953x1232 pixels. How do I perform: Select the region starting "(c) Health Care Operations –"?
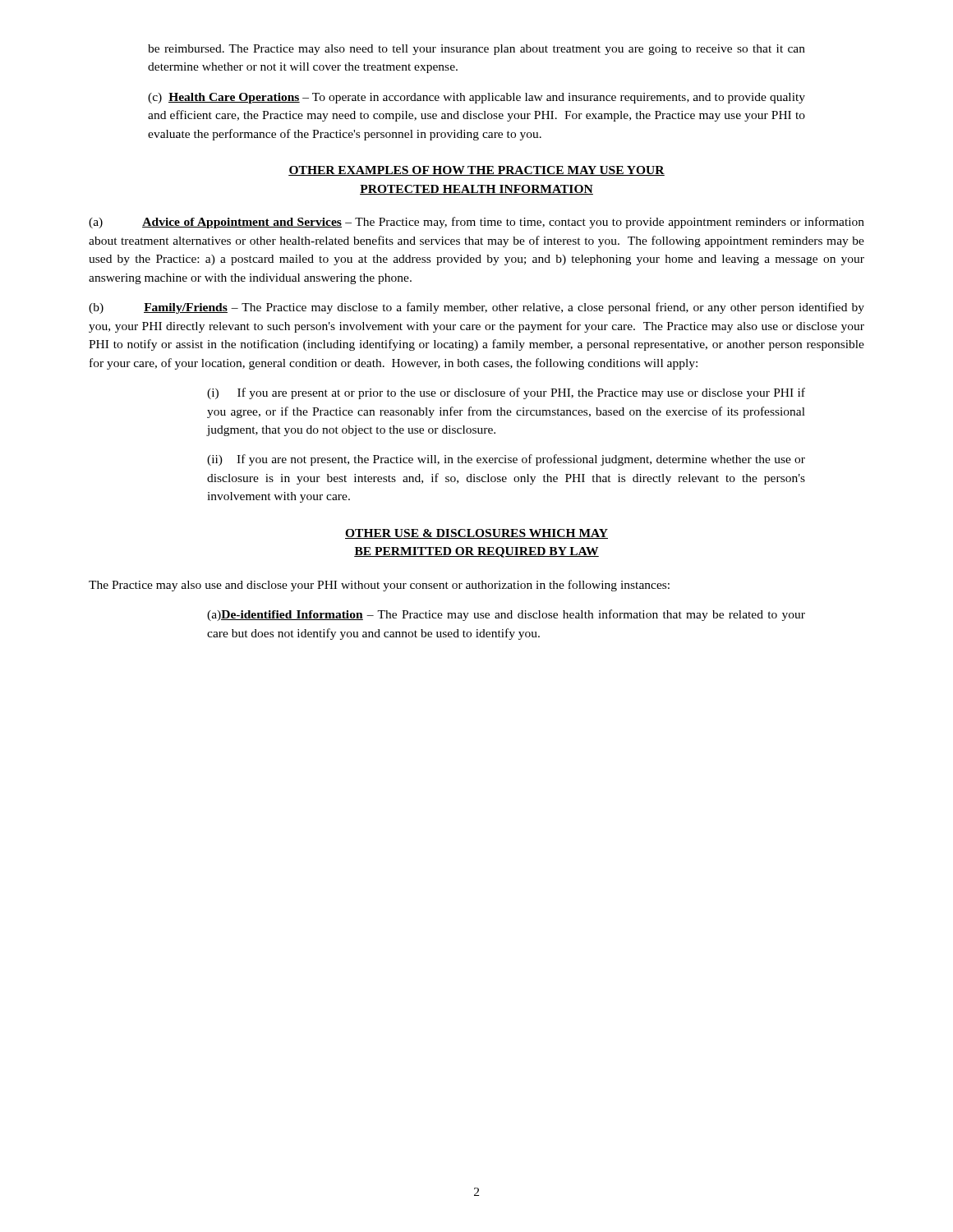476,115
